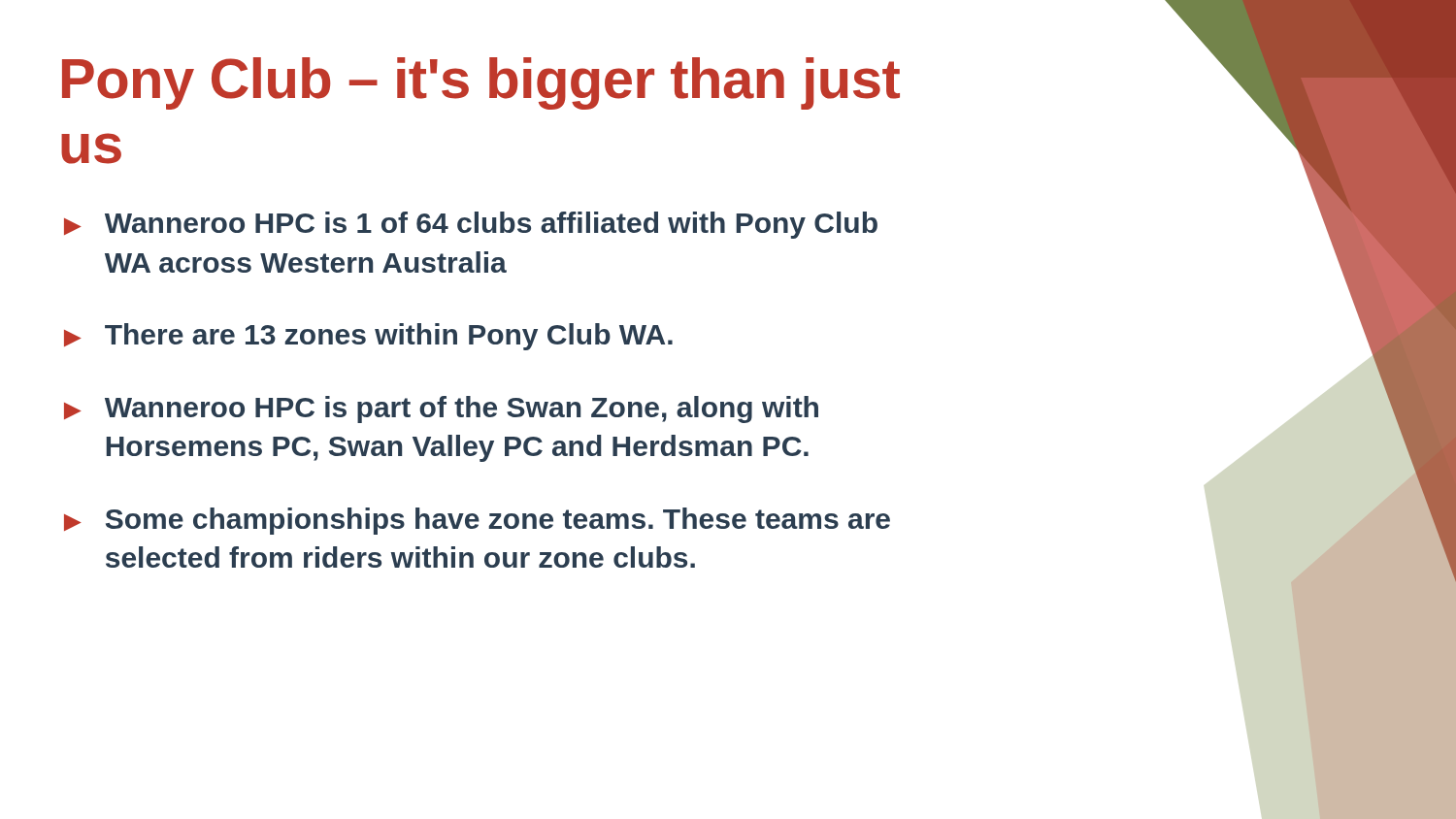Navigate to the text block starting "► Wanneroo HPC is part of"
Viewport: 1456px width, 819px height.
coord(480,427)
